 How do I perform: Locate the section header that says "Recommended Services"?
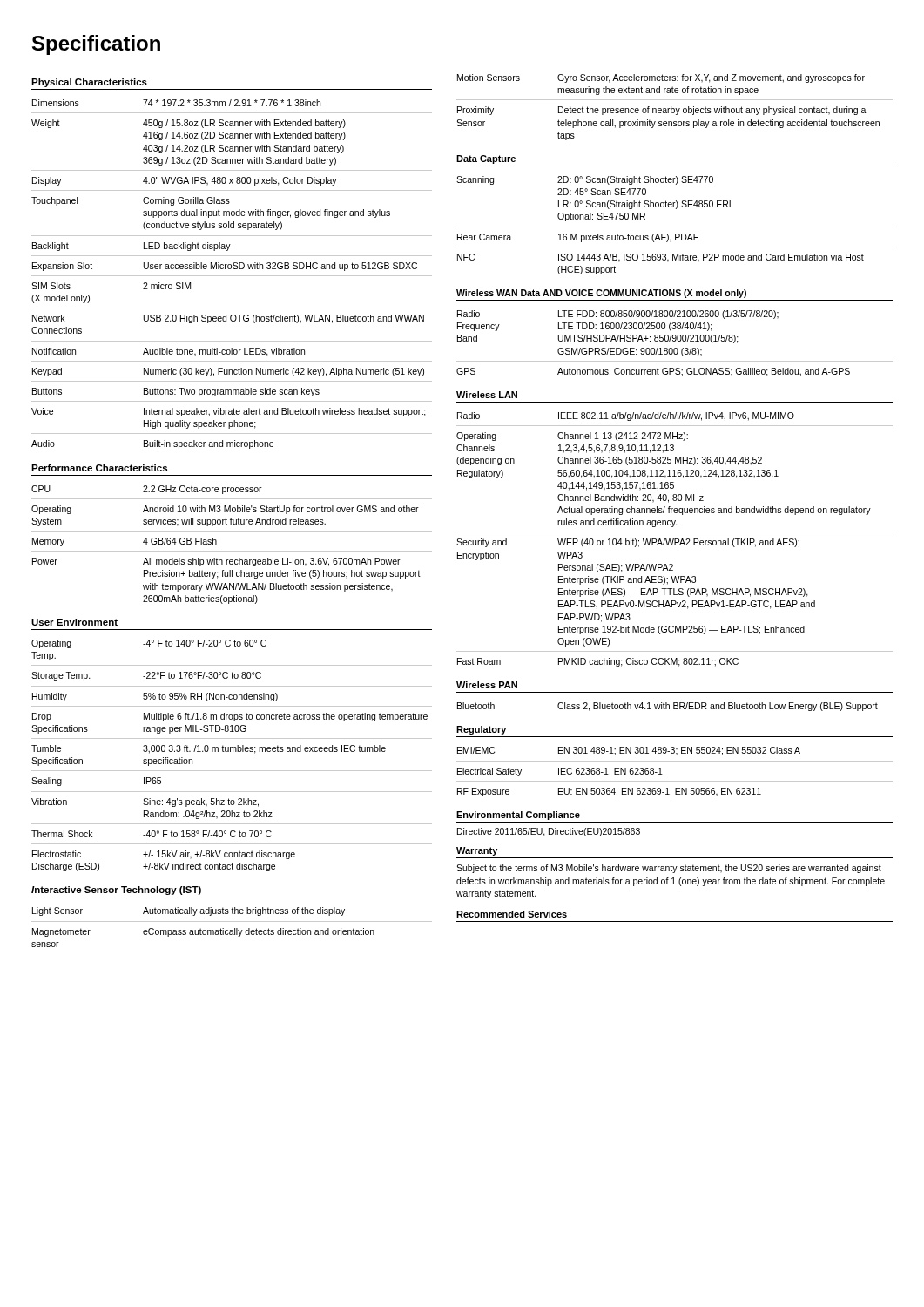pos(512,914)
